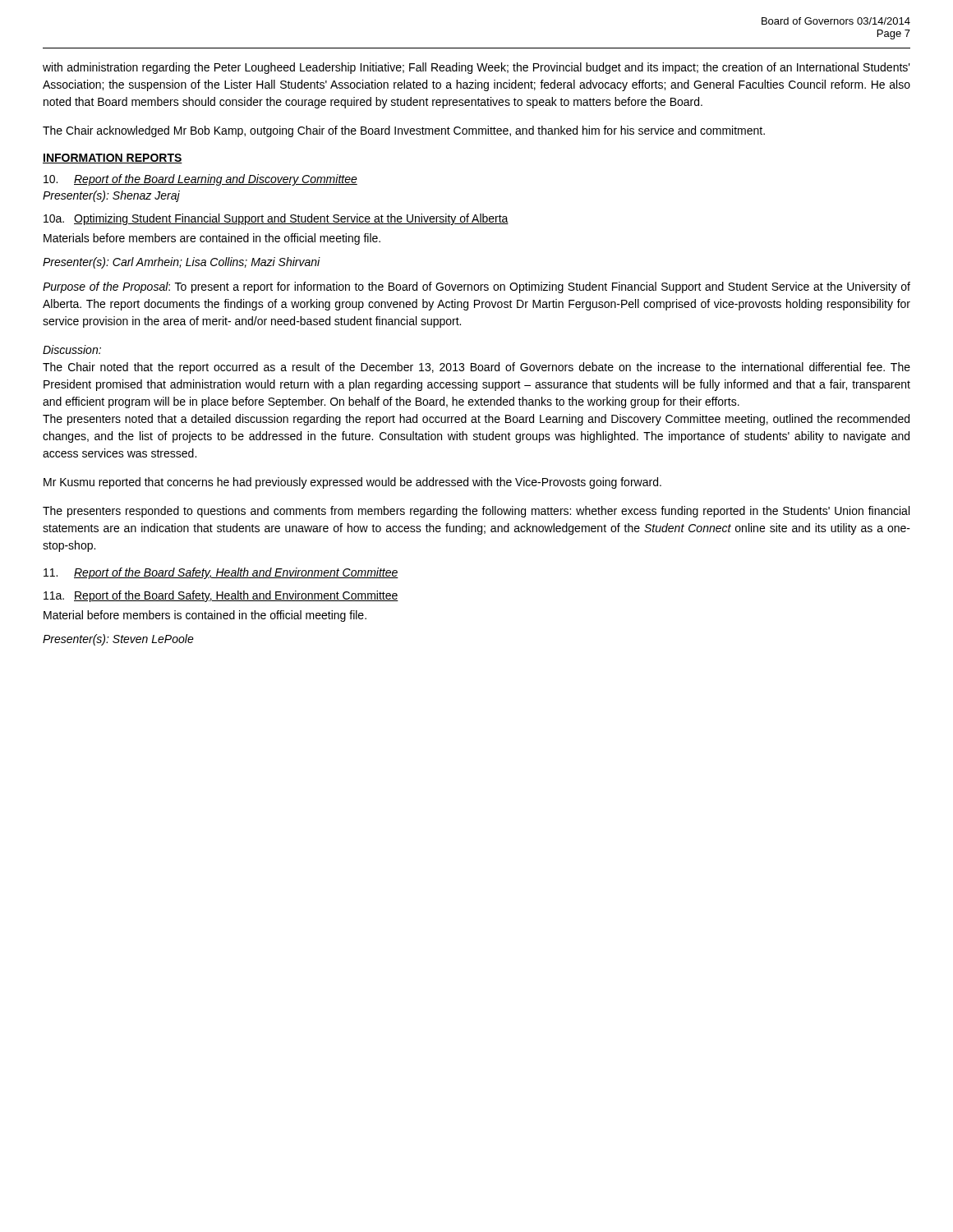The height and width of the screenshot is (1232, 953).
Task: Select the block starting "10. Report of the Board Learning"
Action: click(200, 179)
